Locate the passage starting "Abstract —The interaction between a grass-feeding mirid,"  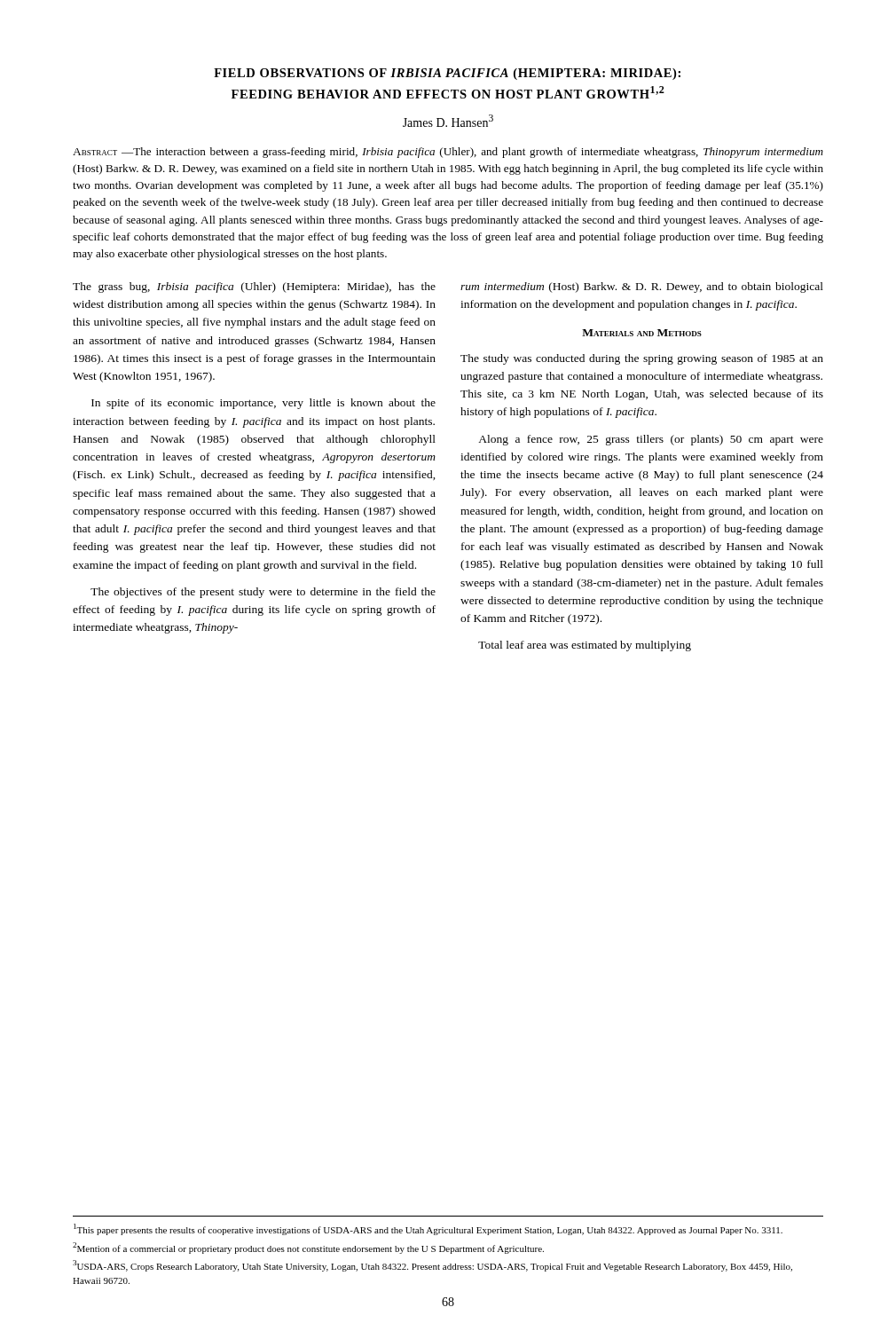(448, 202)
